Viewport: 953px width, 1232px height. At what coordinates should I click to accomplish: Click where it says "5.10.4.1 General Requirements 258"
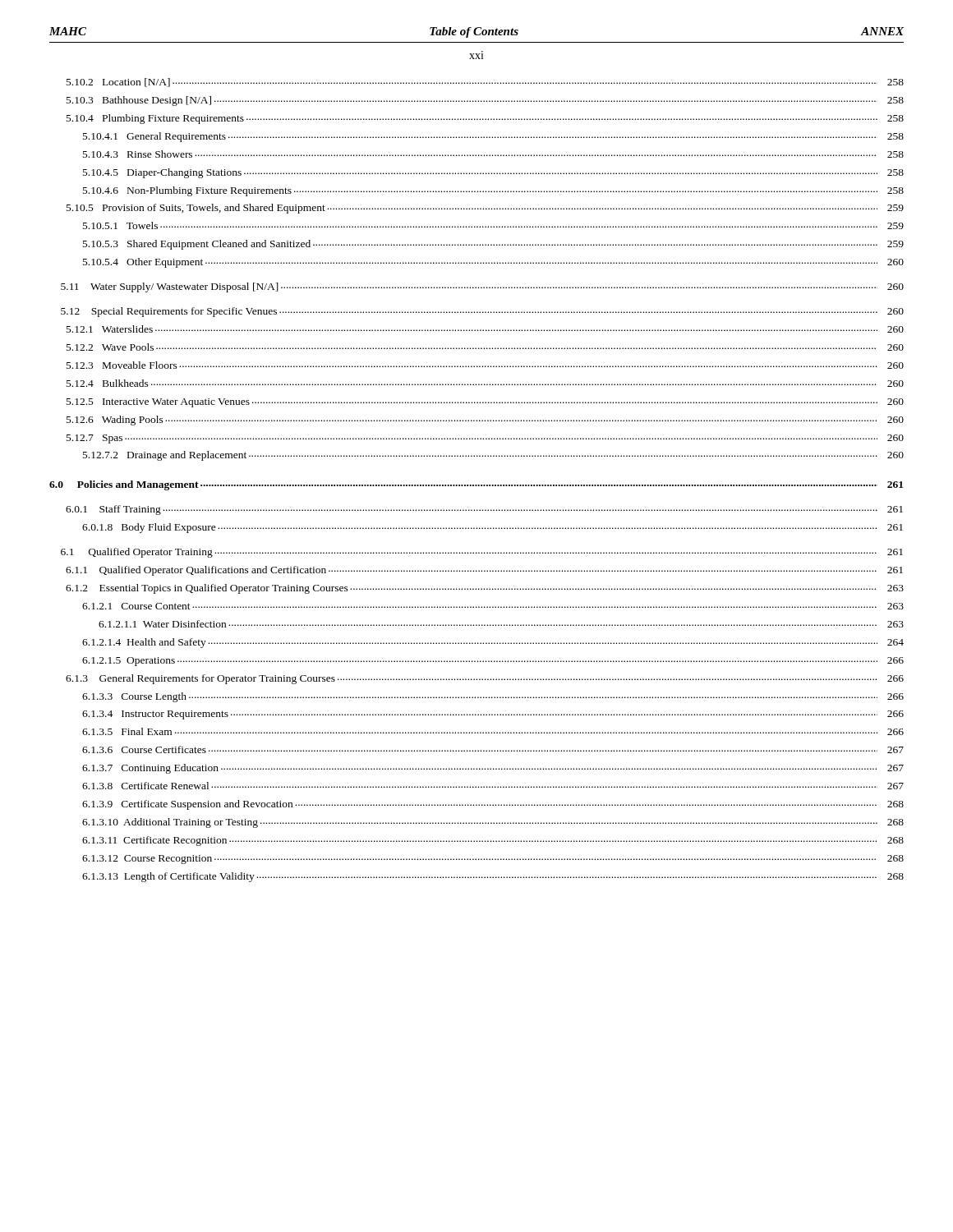pos(493,137)
